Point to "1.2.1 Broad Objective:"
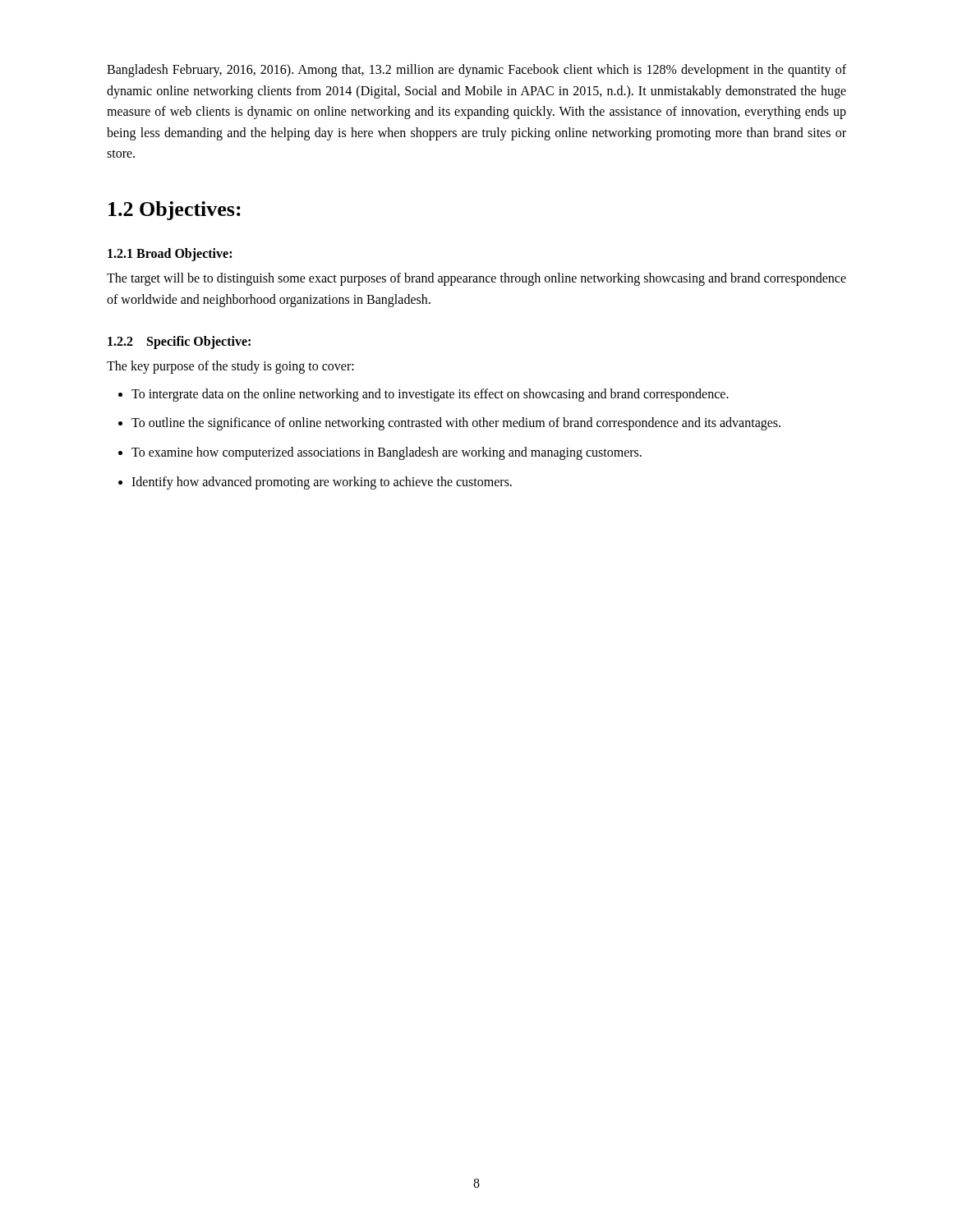Image resolution: width=953 pixels, height=1232 pixels. point(170,253)
